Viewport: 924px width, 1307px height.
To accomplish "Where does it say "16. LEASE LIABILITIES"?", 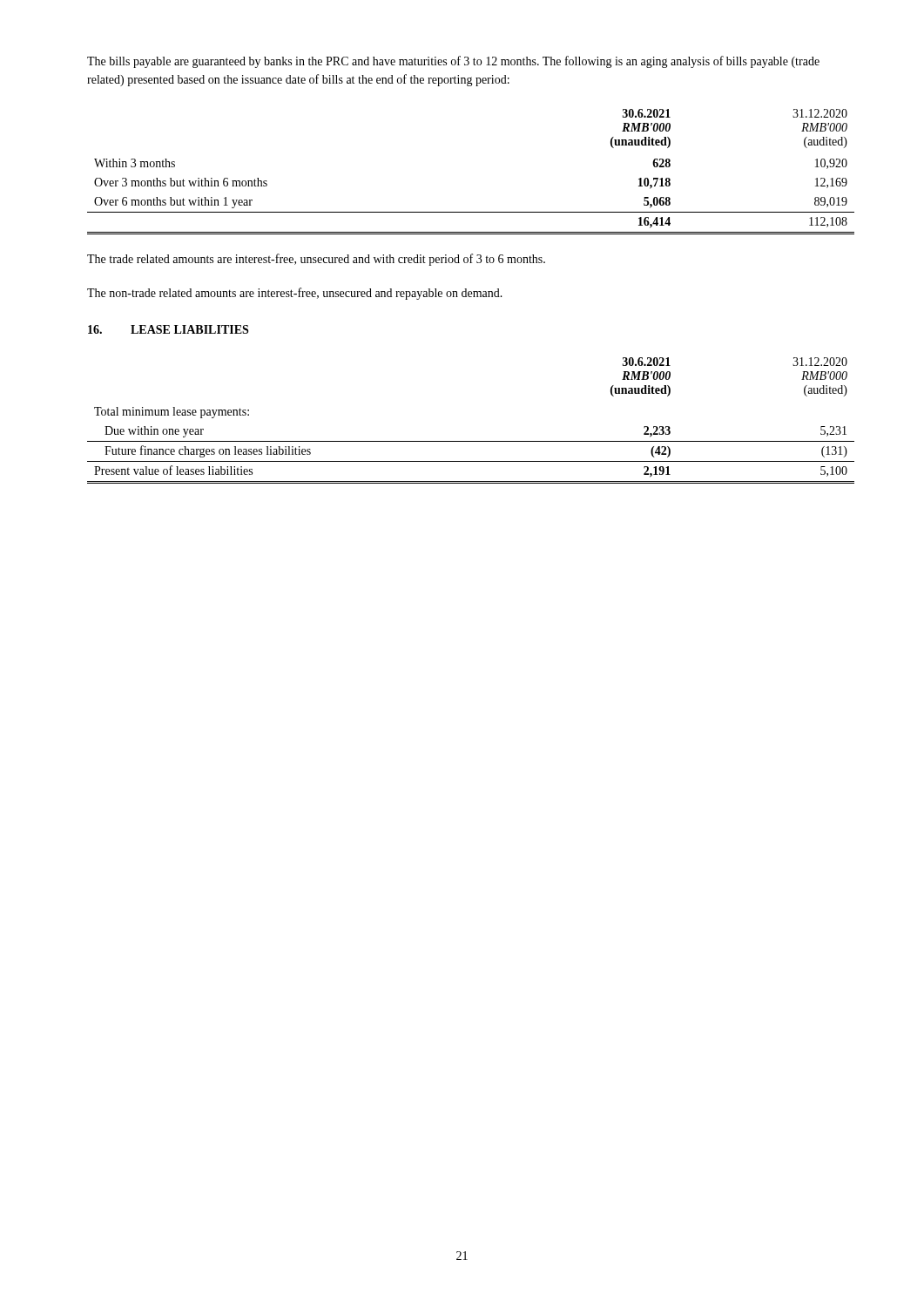I will point(168,330).
